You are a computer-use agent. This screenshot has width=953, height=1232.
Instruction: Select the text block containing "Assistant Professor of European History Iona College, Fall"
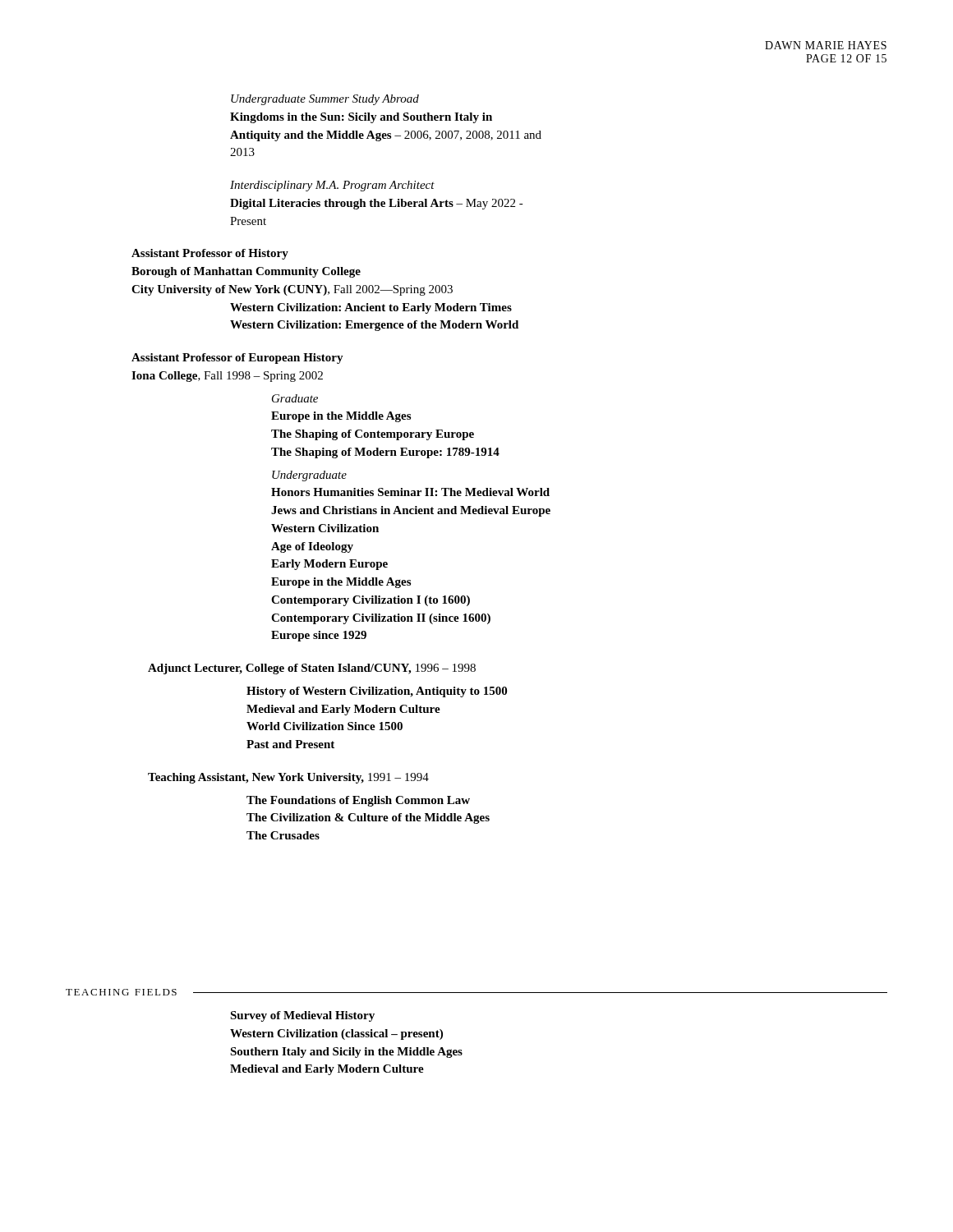509,497
